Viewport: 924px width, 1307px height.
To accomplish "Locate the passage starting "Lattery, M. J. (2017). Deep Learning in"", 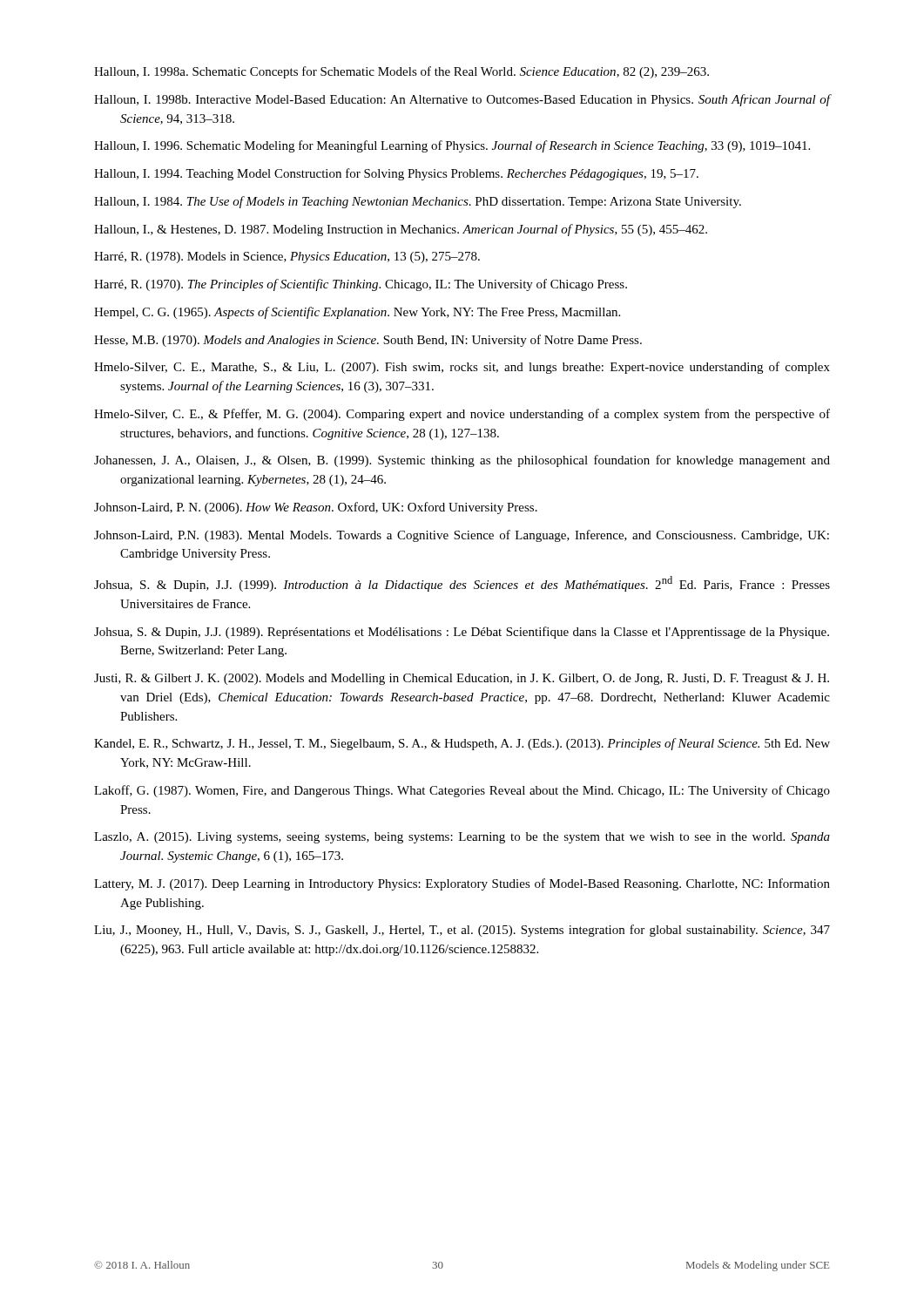I will click(x=462, y=893).
